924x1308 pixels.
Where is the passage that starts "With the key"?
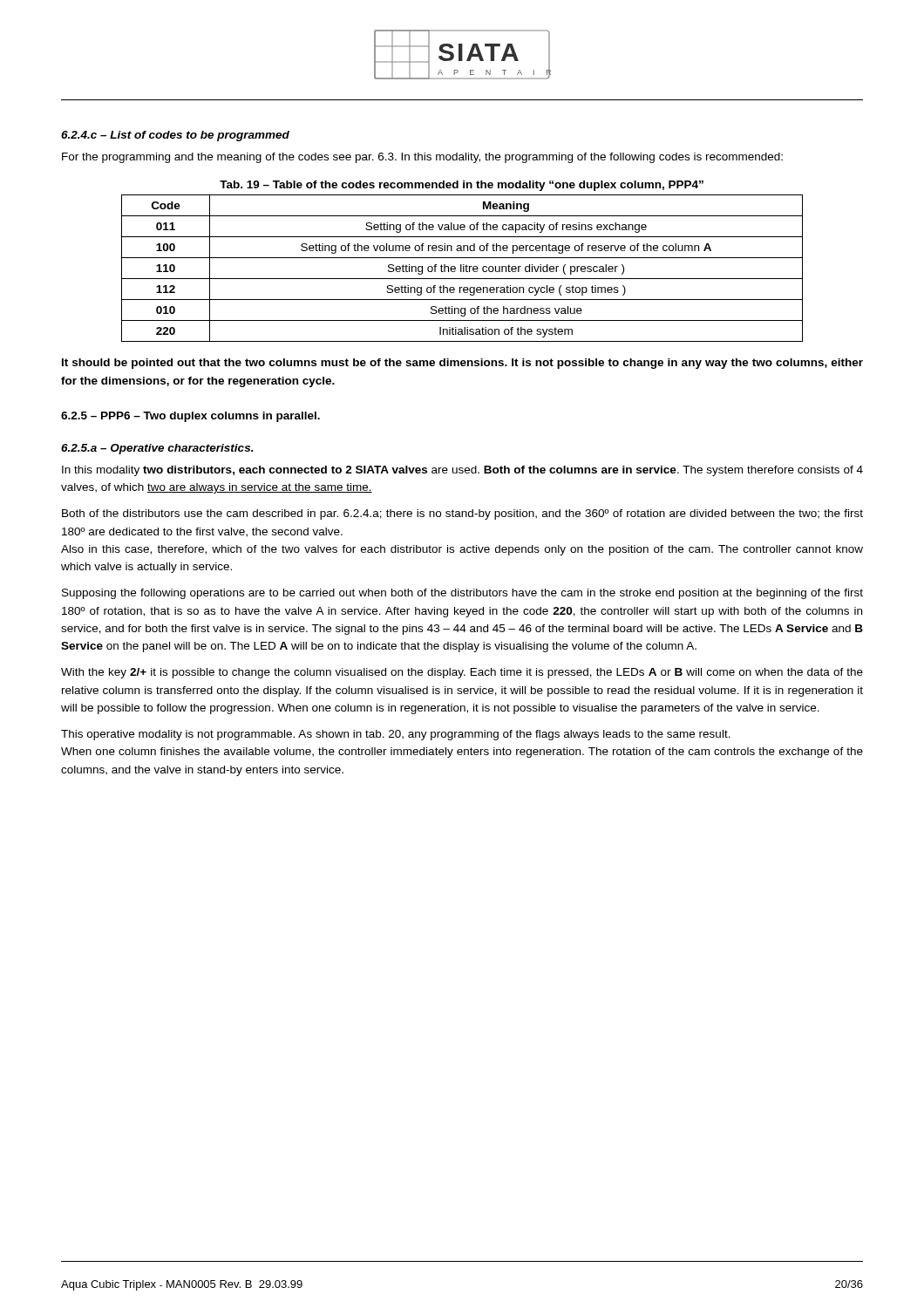[462, 690]
